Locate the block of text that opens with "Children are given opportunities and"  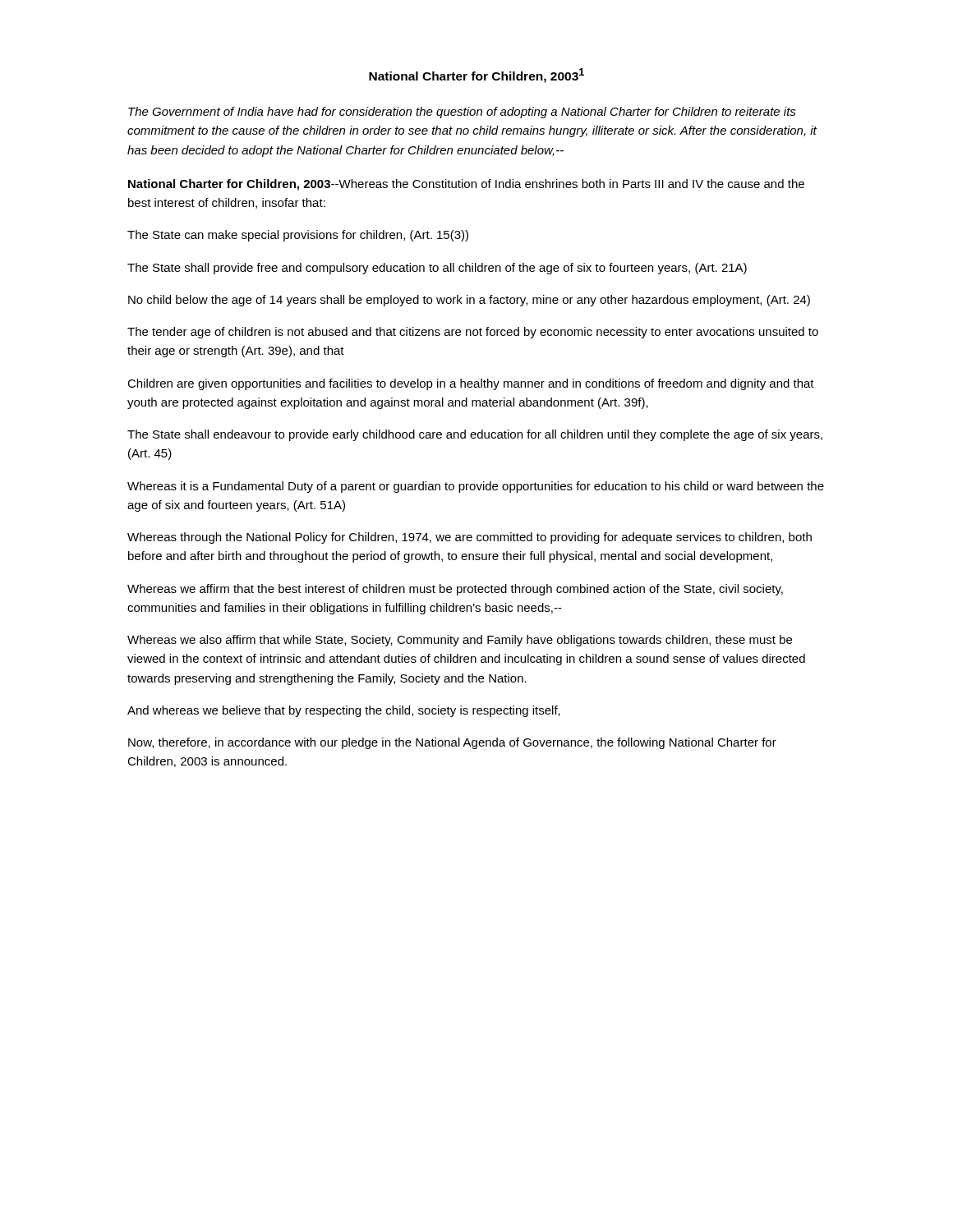[471, 392]
